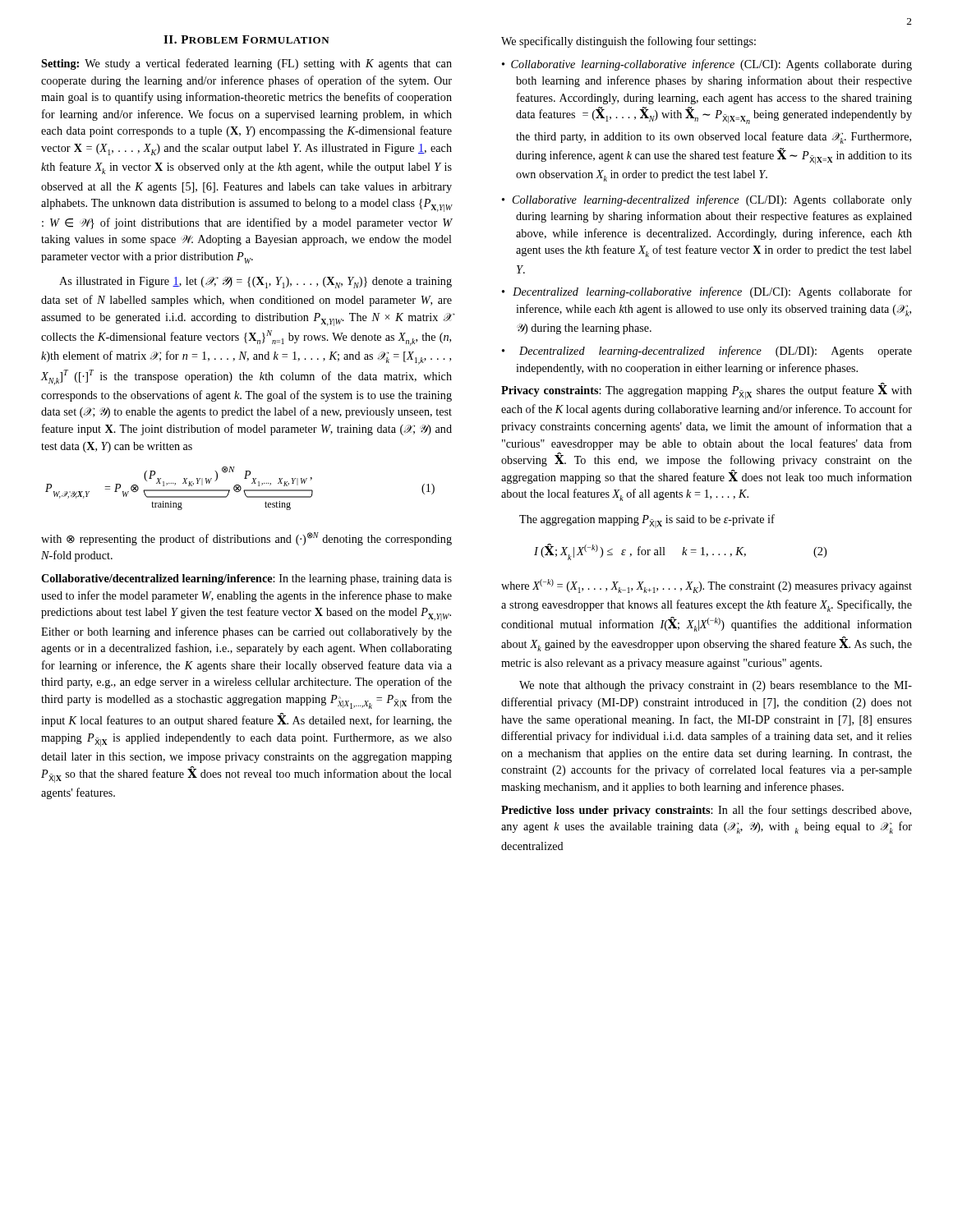Screen dimensions: 1232x953
Task: Point to the block starting "Setting: We study"
Action: pos(246,161)
